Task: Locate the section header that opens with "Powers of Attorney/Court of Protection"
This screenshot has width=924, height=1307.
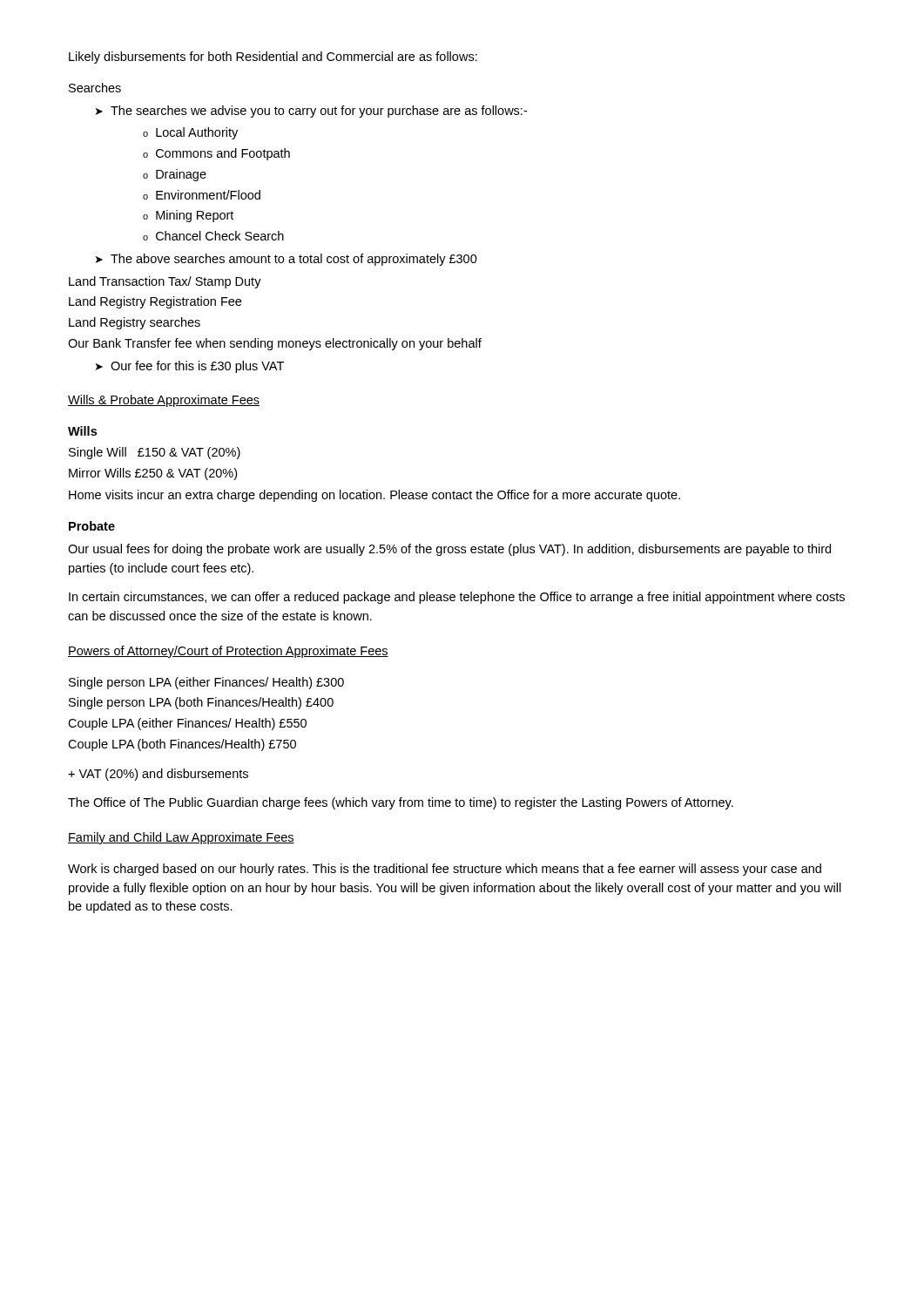Action: click(x=228, y=651)
